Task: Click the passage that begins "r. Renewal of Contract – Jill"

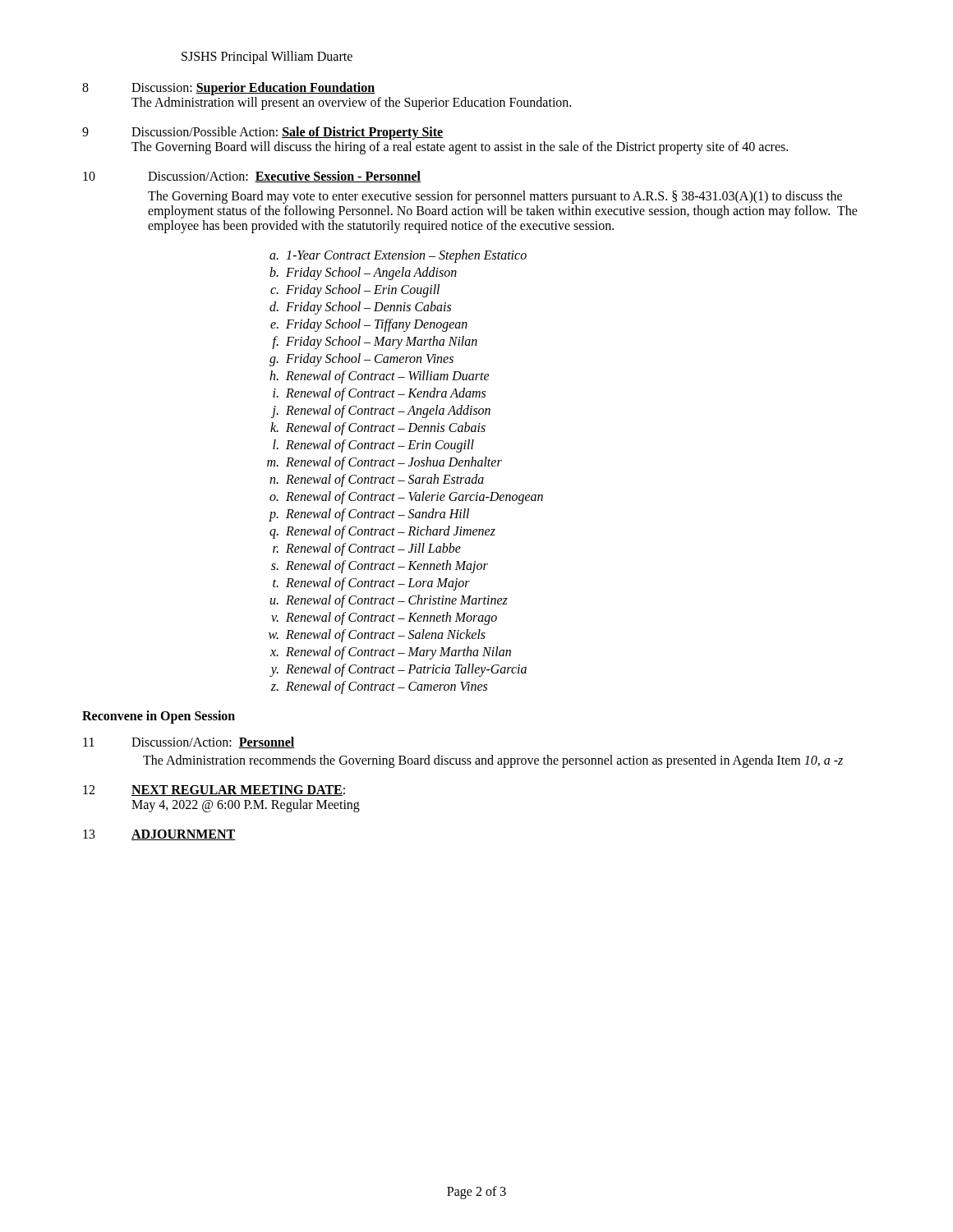Action: pos(367,549)
